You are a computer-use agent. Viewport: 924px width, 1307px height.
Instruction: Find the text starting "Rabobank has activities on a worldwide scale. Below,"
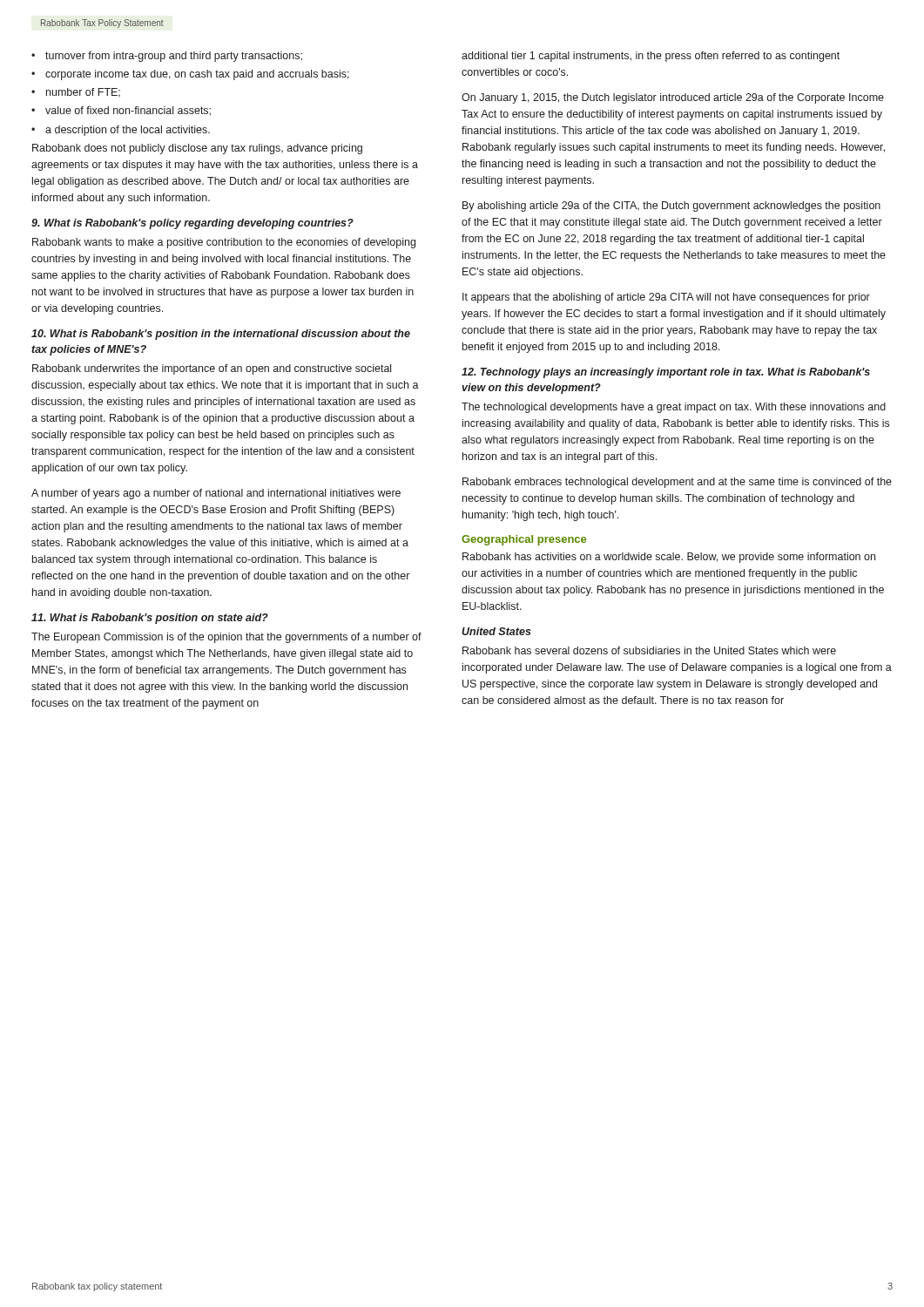point(673,582)
